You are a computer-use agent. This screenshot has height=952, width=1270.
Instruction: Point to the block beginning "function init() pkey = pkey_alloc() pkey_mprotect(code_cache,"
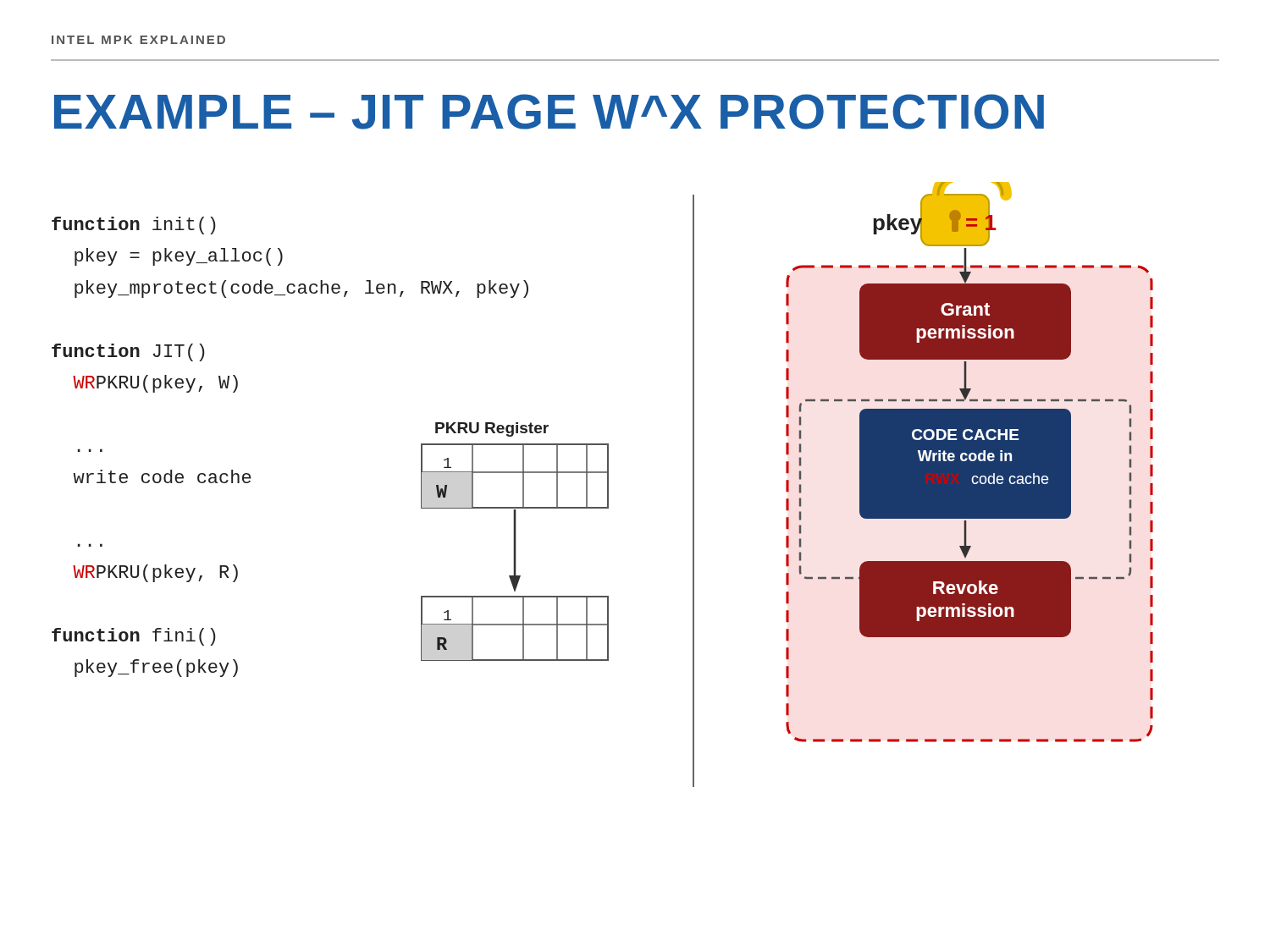click(x=134, y=226)
